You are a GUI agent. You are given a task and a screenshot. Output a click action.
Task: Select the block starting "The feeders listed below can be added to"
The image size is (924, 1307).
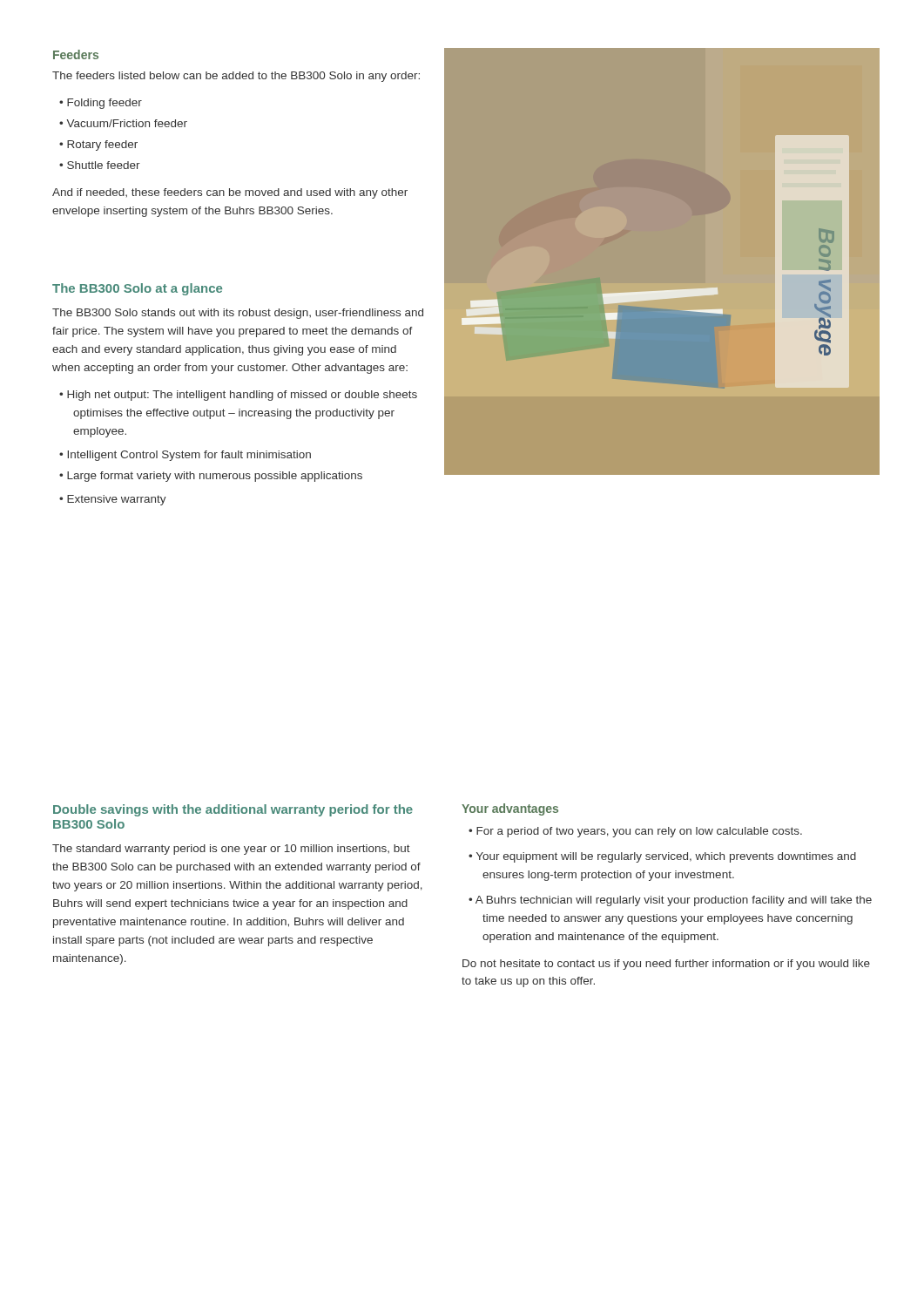coord(237,75)
